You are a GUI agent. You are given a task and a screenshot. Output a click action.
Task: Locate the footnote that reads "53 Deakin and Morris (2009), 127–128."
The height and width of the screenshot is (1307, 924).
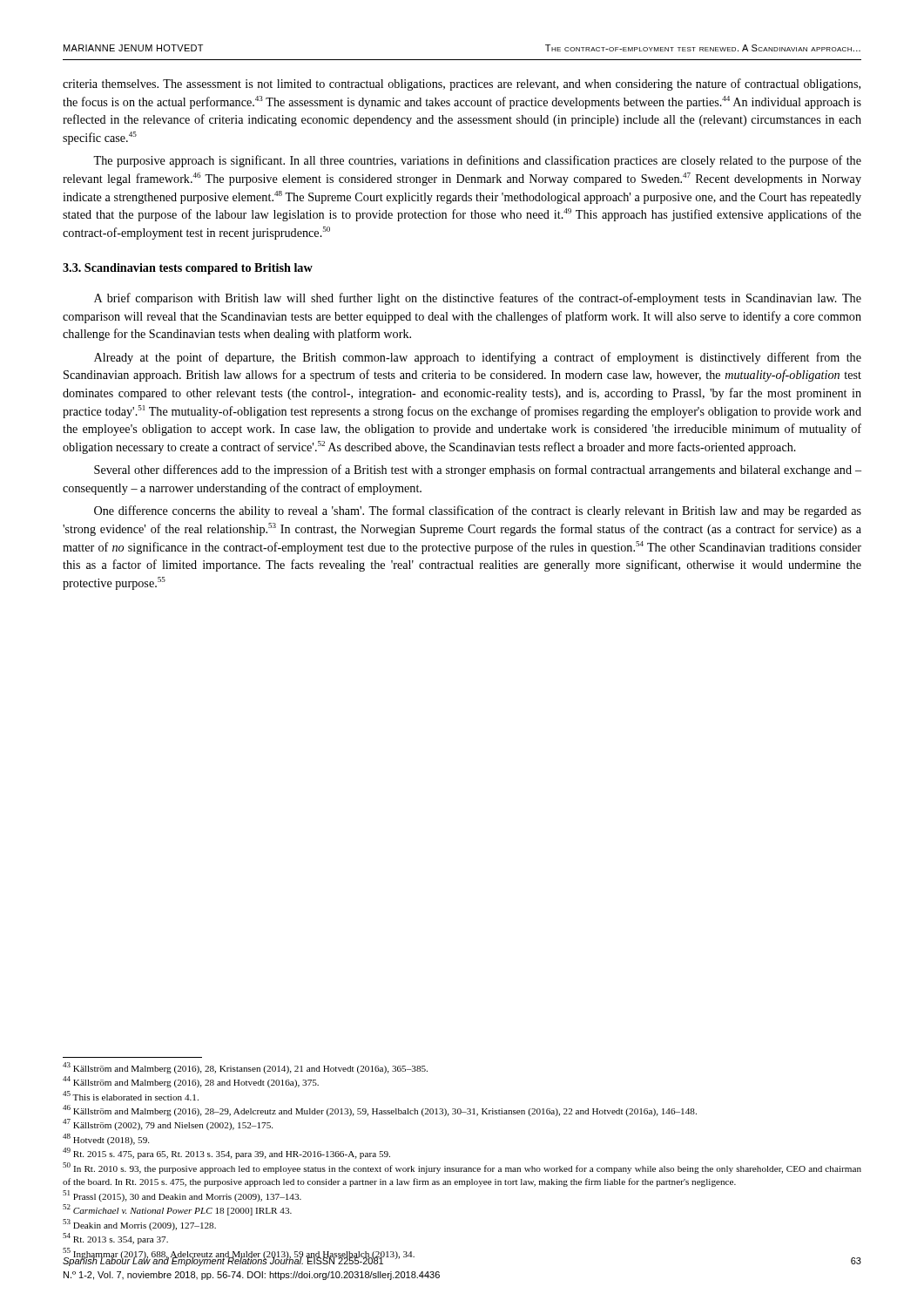point(140,1224)
